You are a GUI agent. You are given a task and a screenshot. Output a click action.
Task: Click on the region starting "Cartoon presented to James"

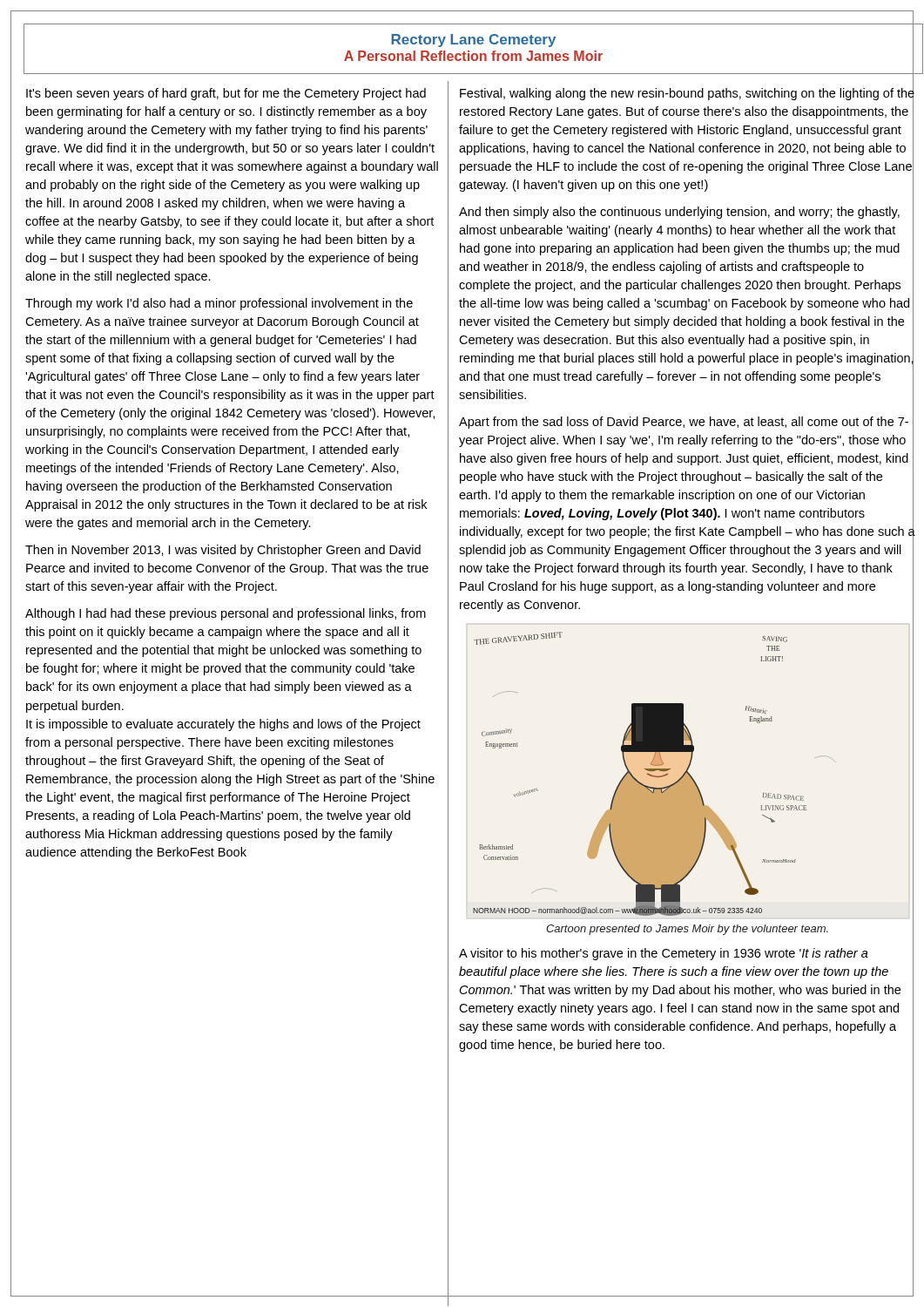pos(688,930)
